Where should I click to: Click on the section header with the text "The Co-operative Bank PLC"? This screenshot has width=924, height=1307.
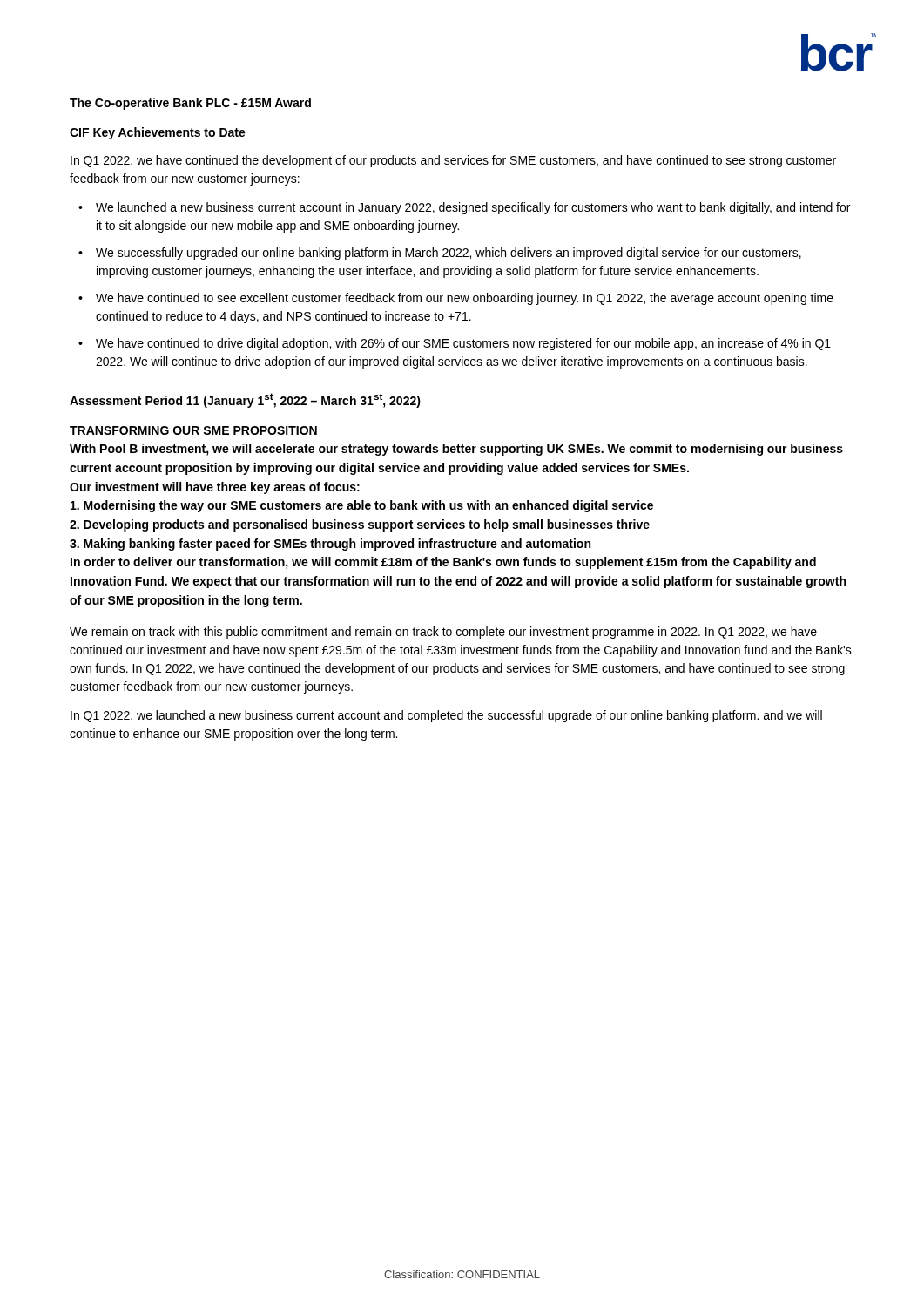pos(191,103)
